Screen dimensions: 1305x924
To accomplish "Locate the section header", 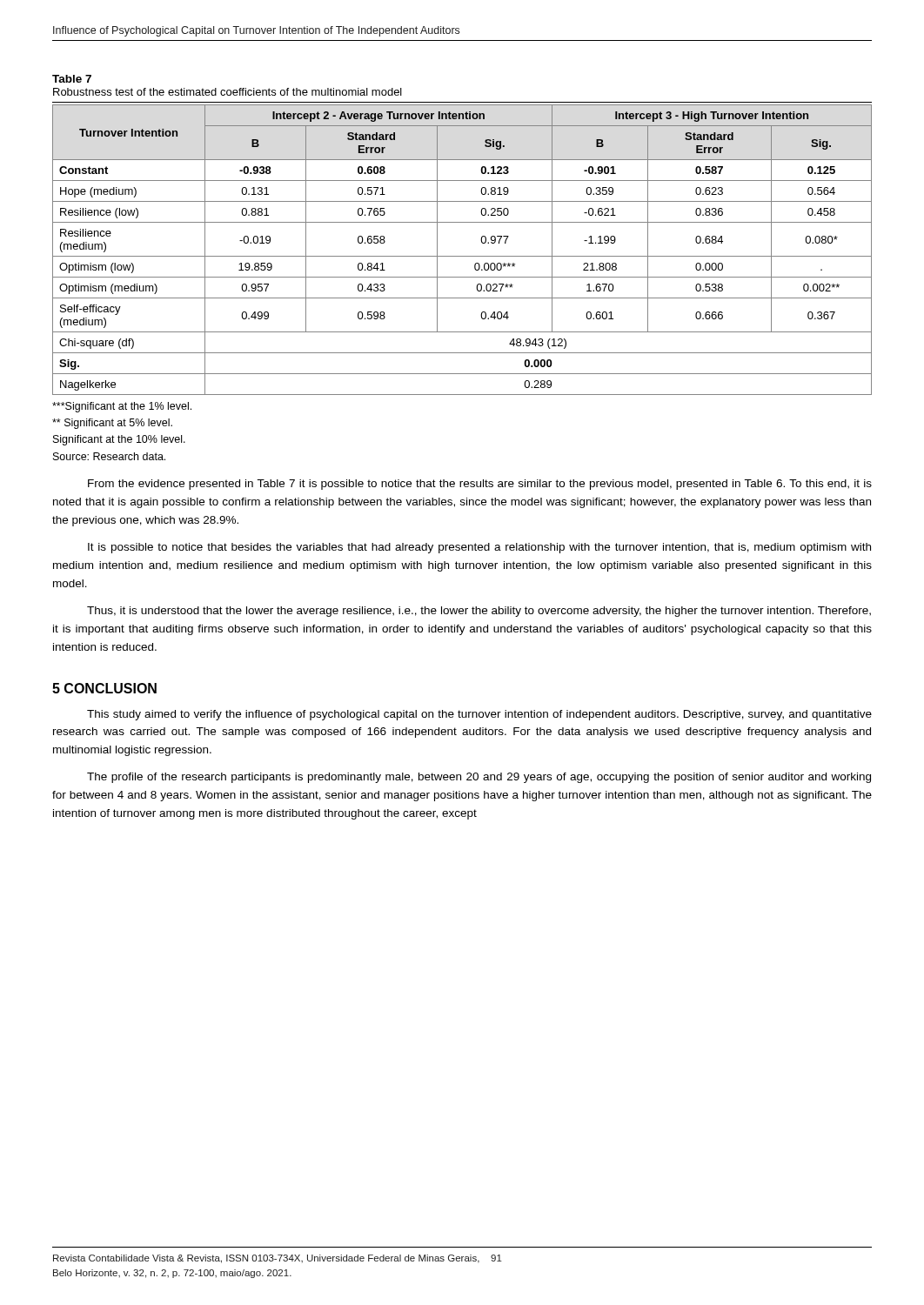I will click(x=105, y=688).
